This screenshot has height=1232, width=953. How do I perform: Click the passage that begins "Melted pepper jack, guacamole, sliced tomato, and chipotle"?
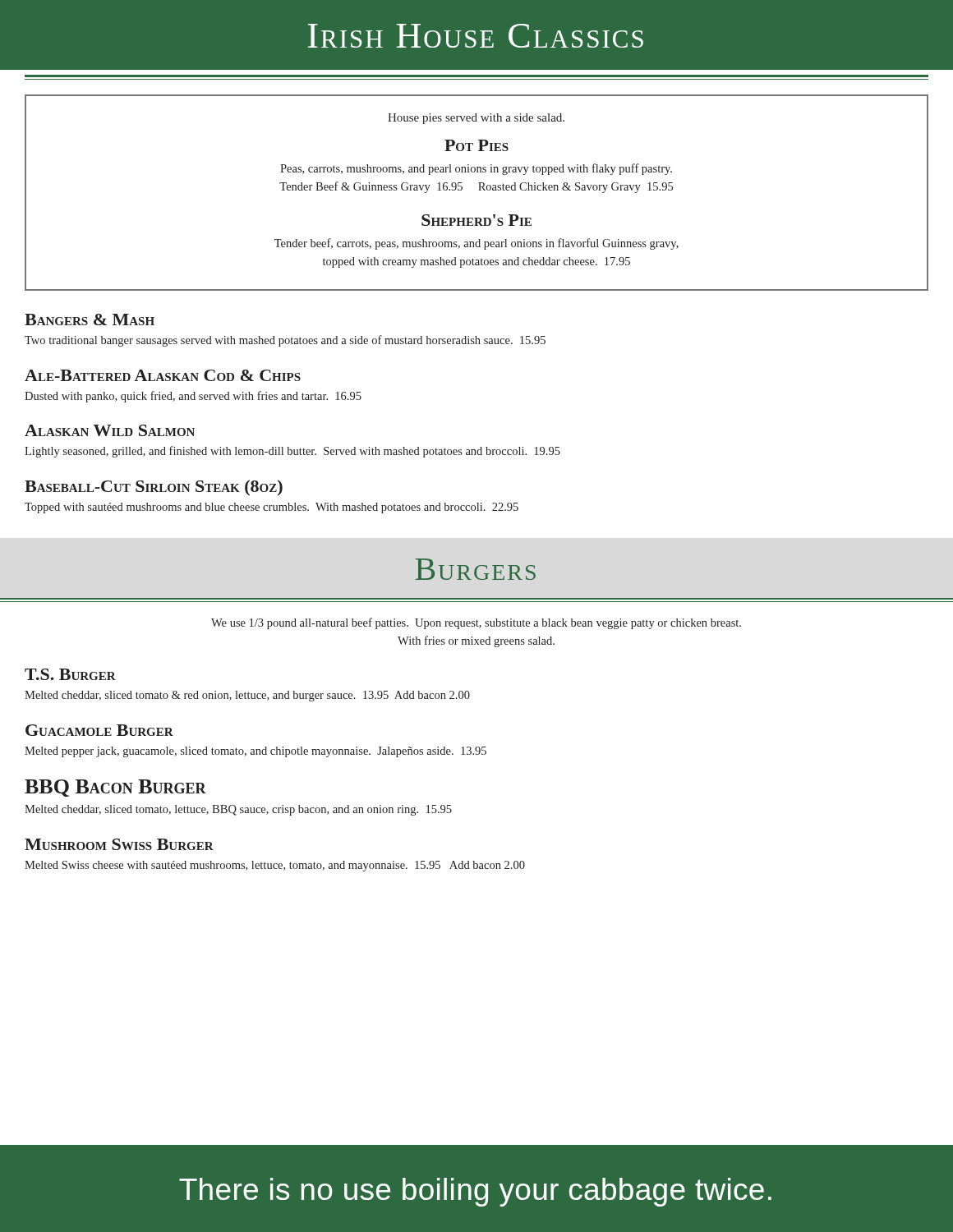(x=256, y=750)
